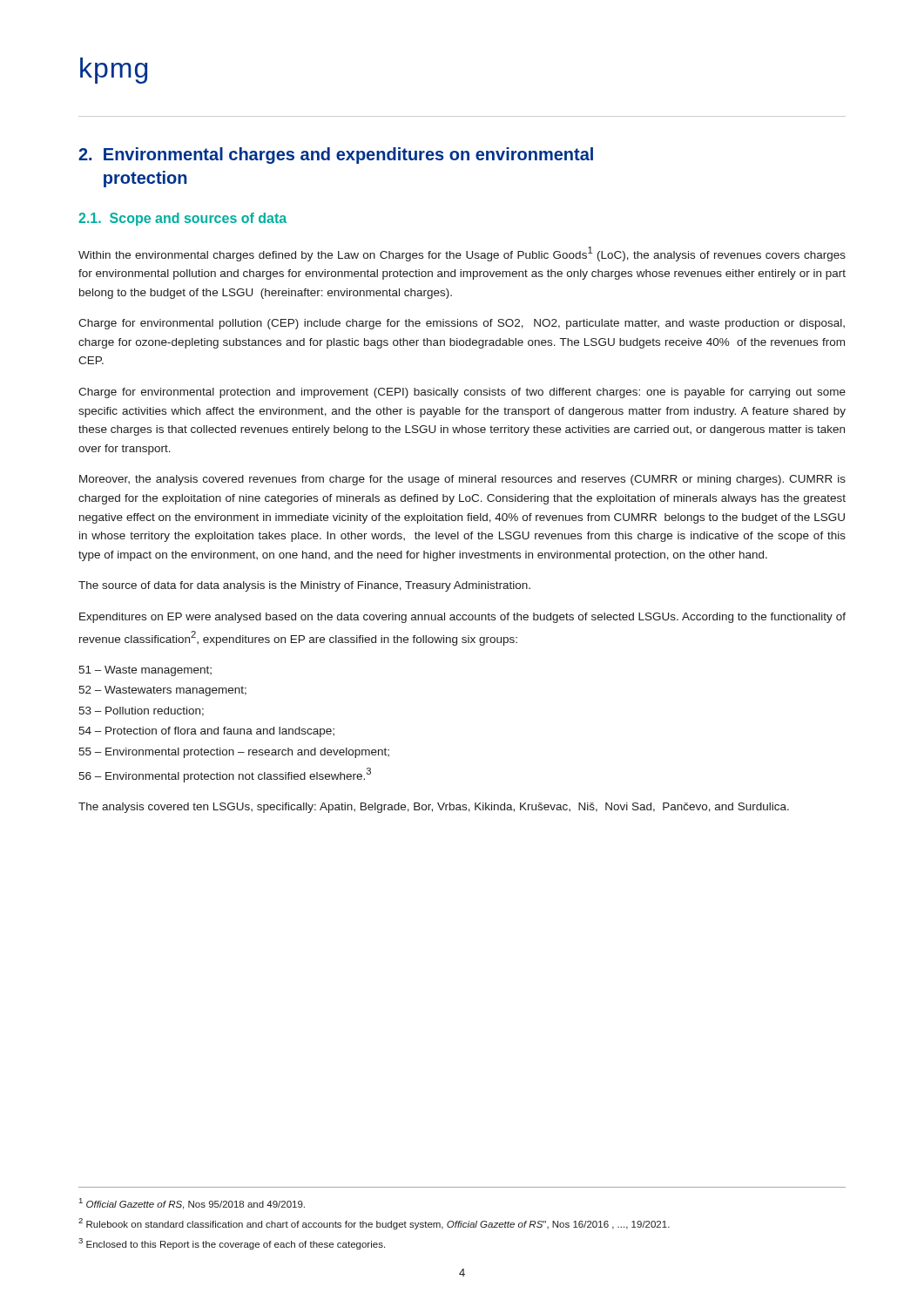Image resolution: width=924 pixels, height=1307 pixels.
Task: Click on the section header that says "2.1. Scope and sources of data"
Action: point(182,219)
